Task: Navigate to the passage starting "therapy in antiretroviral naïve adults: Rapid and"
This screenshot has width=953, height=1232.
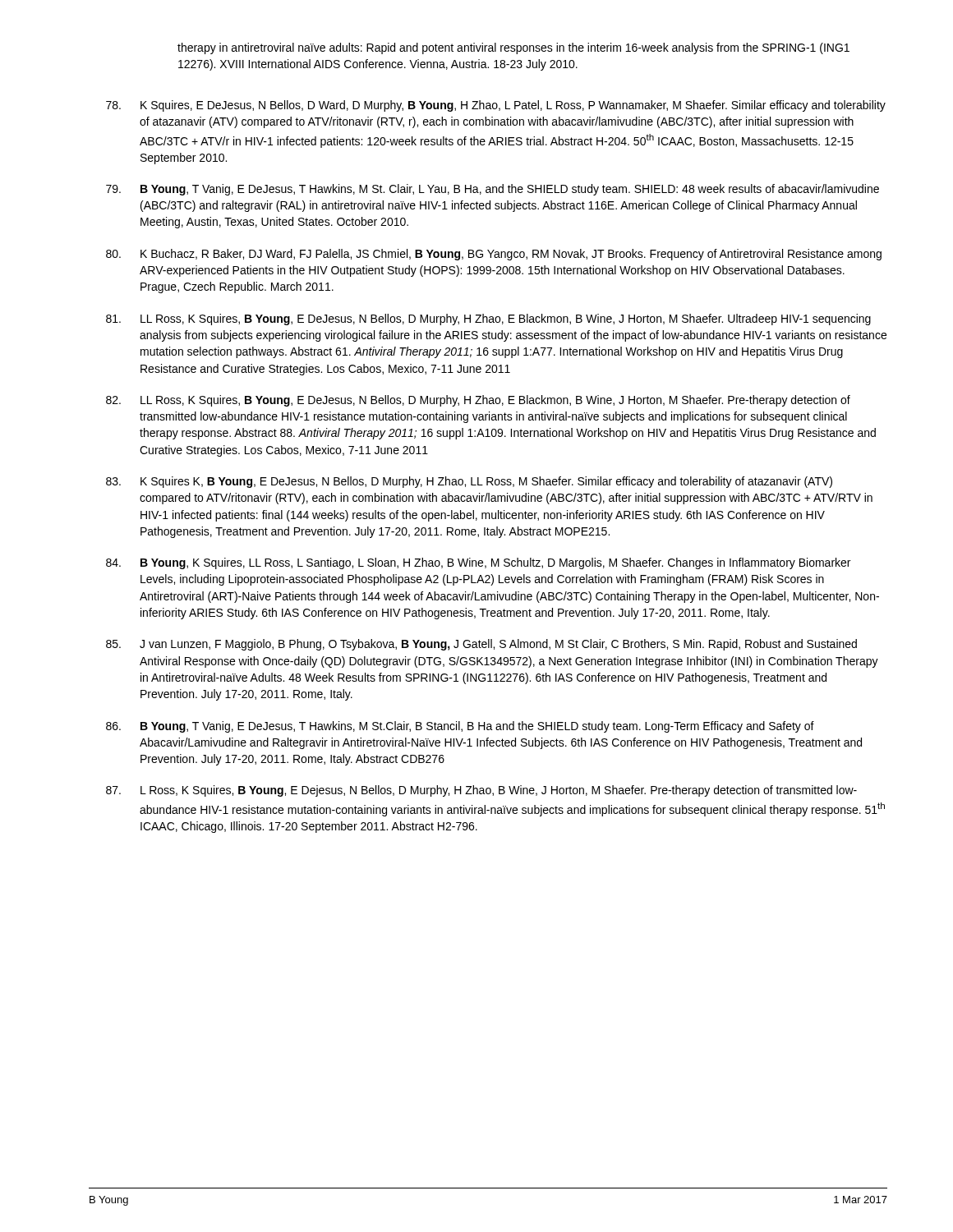Action: click(x=514, y=56)
